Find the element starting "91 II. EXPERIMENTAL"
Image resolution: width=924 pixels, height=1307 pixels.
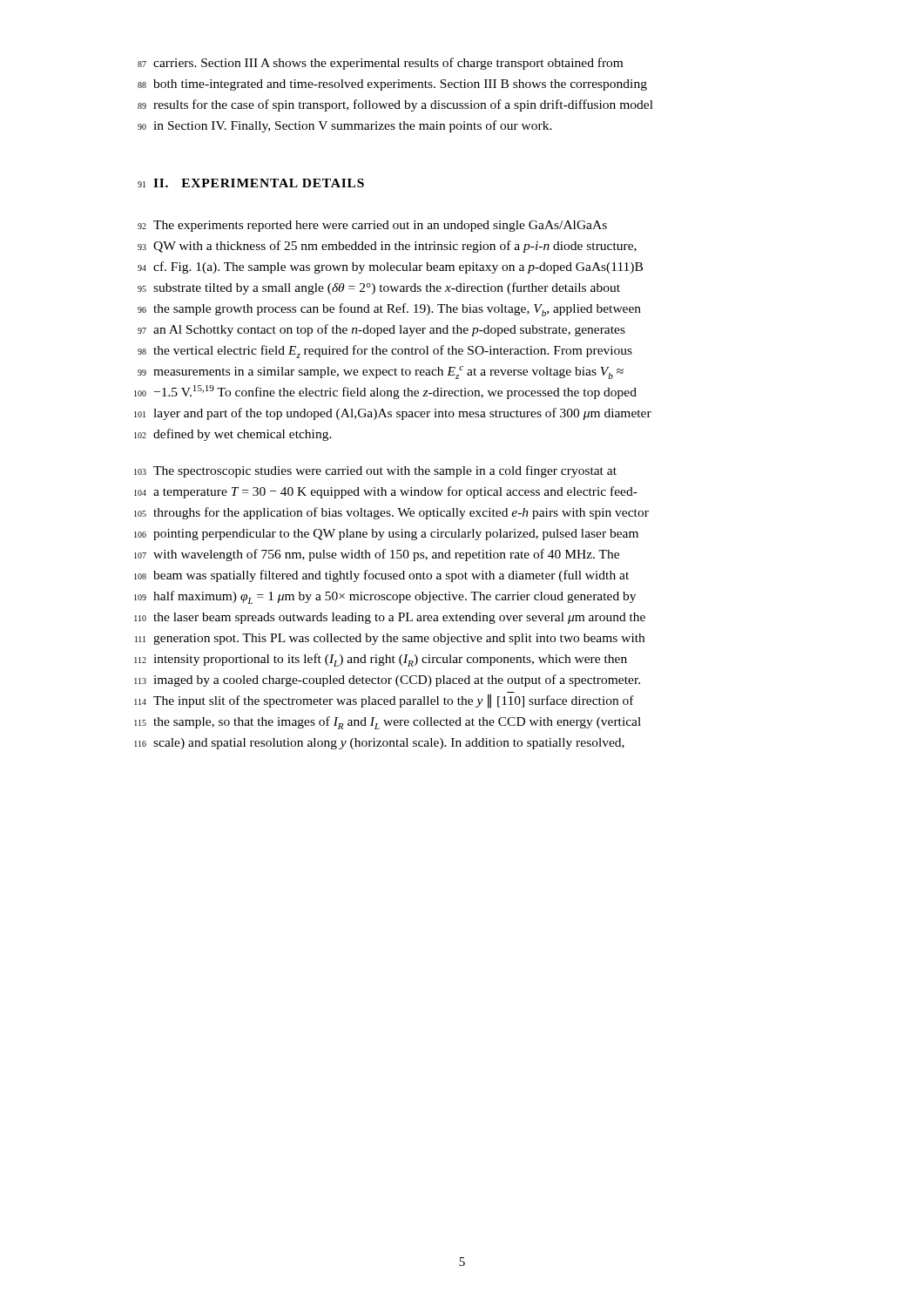tap(239, 183)
